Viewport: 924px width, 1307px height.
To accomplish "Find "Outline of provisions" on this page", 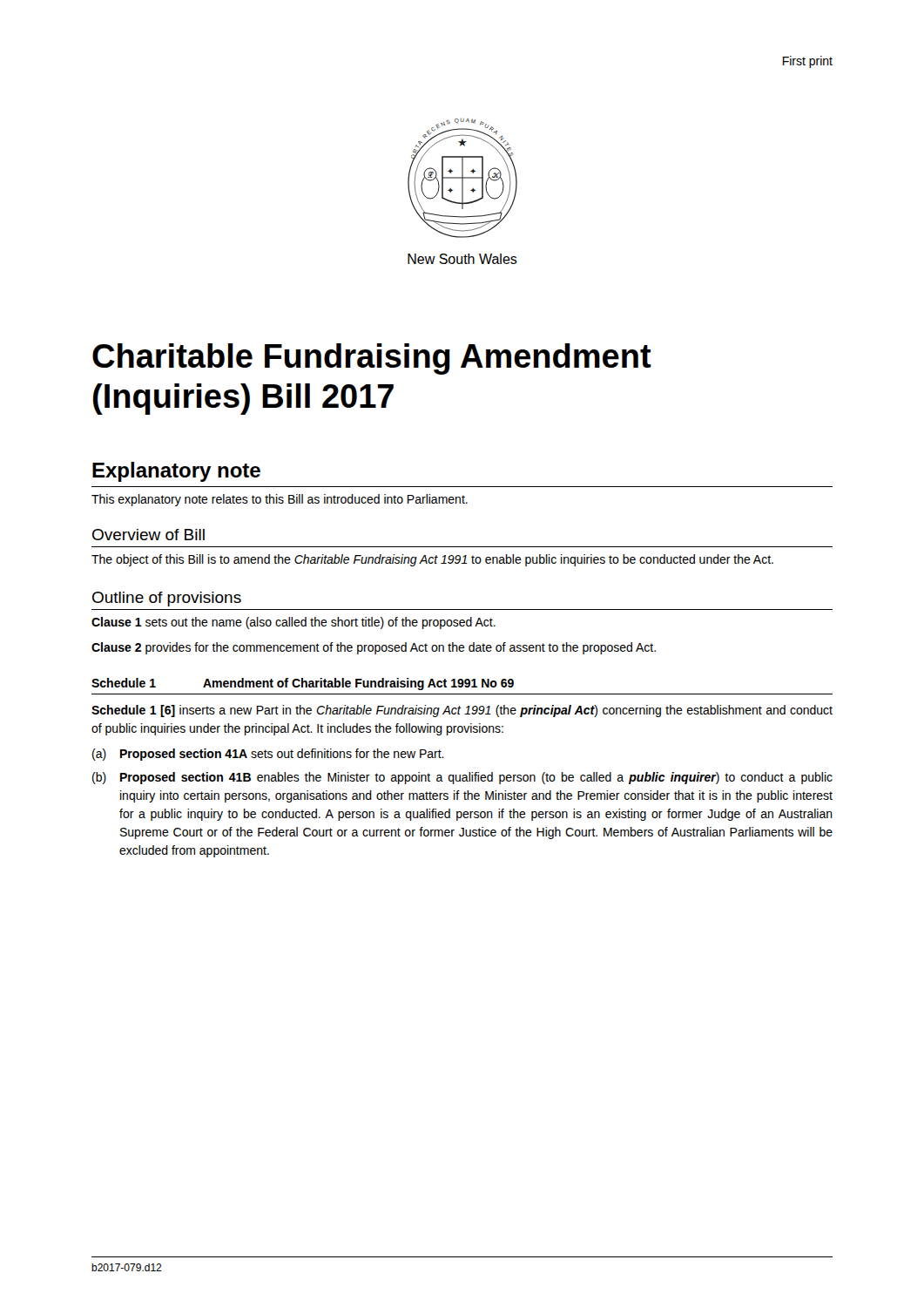I will pos(166,597).
